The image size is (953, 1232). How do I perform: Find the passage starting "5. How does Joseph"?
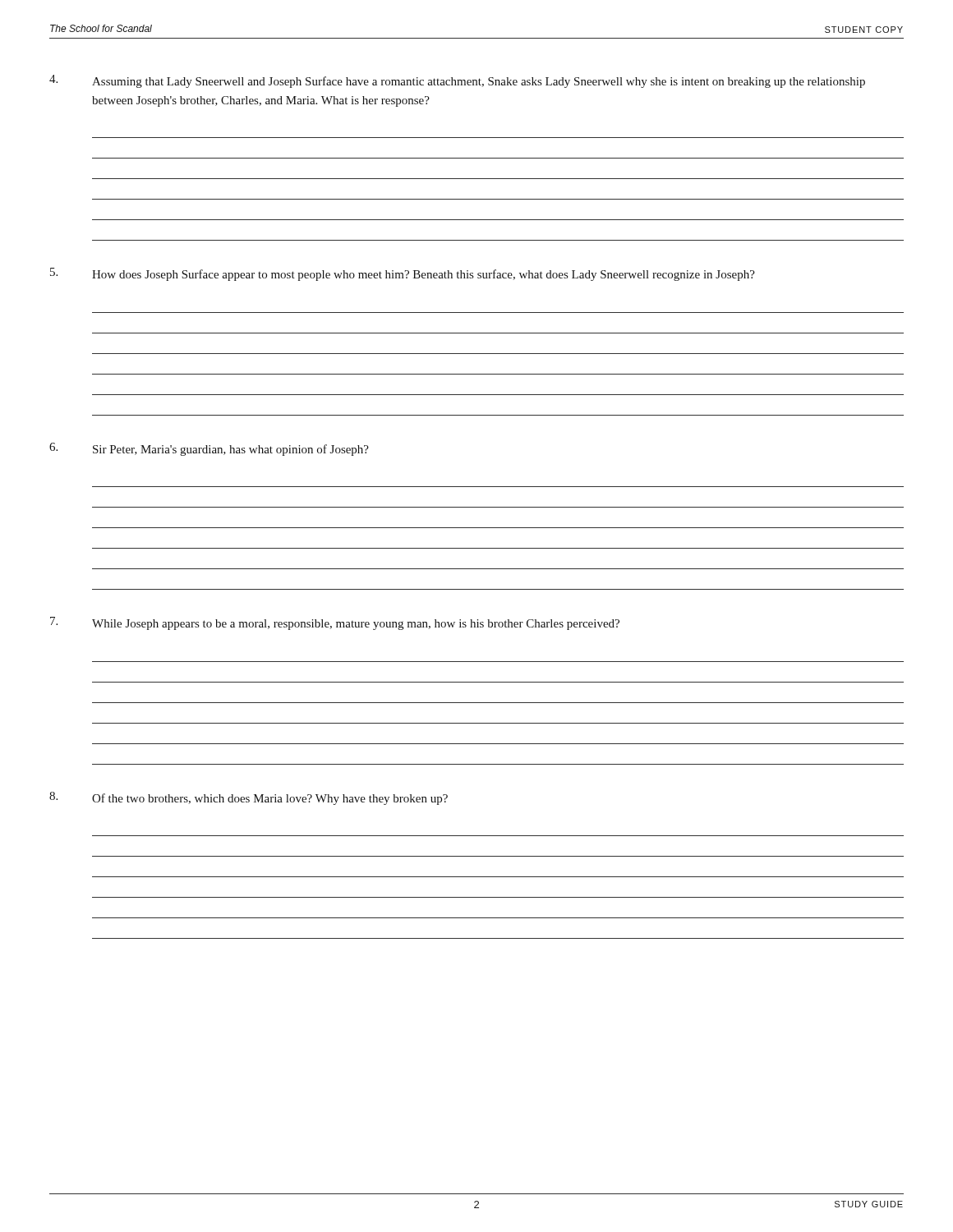click(x=476, y=340)
